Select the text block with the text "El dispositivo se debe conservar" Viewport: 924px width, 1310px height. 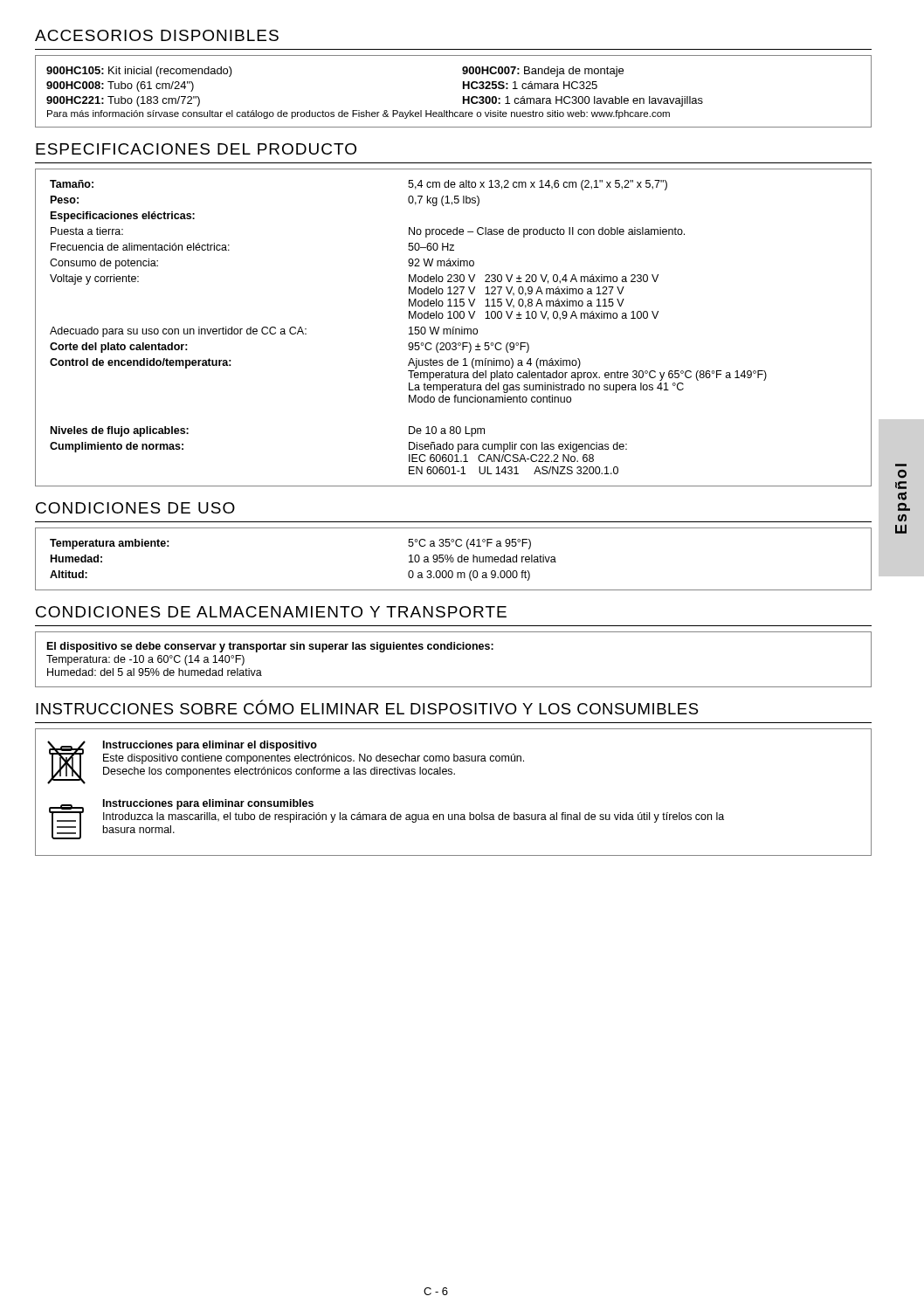(x=453, y=659)
